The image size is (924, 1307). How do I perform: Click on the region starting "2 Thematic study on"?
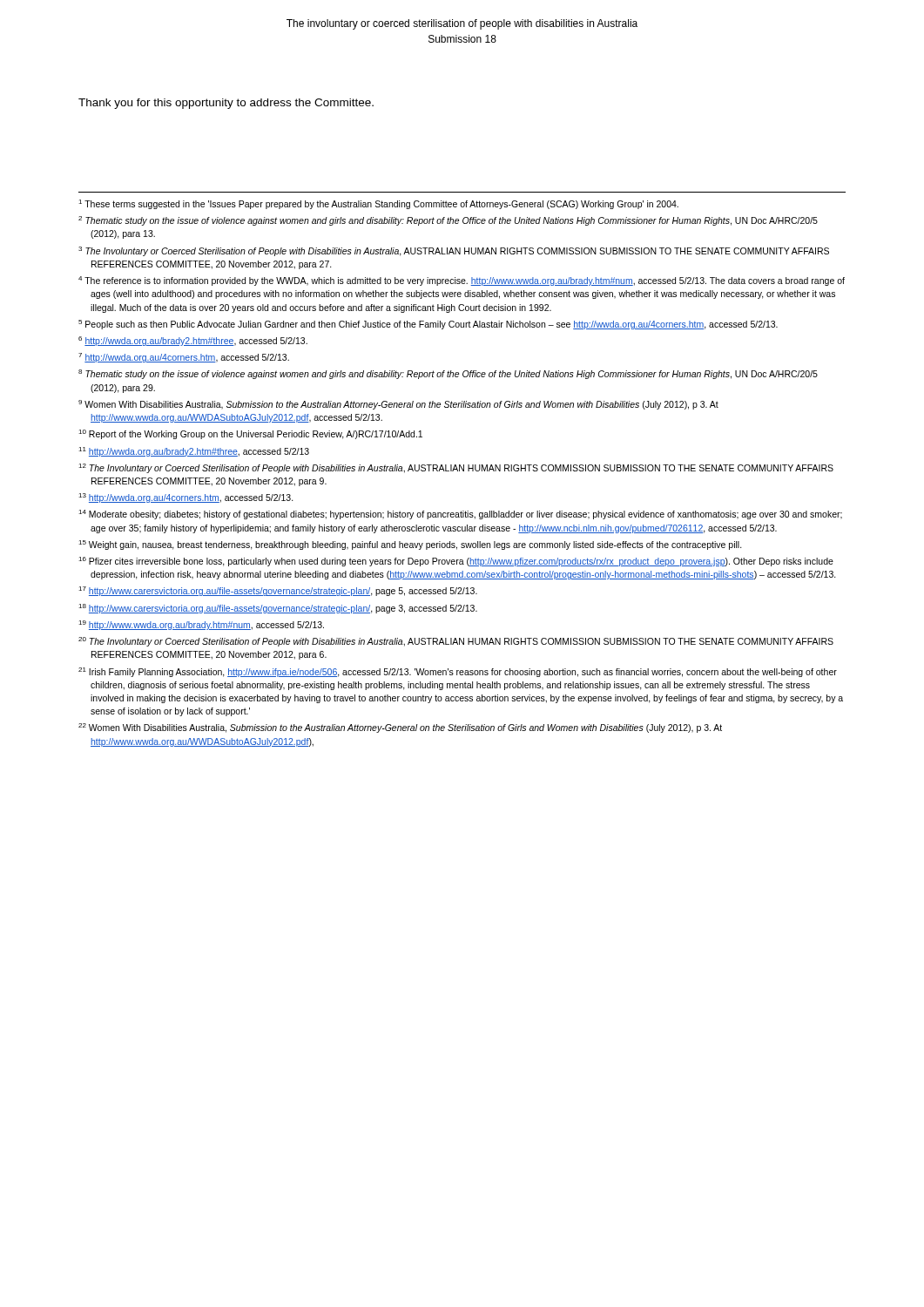coord(448,227)
